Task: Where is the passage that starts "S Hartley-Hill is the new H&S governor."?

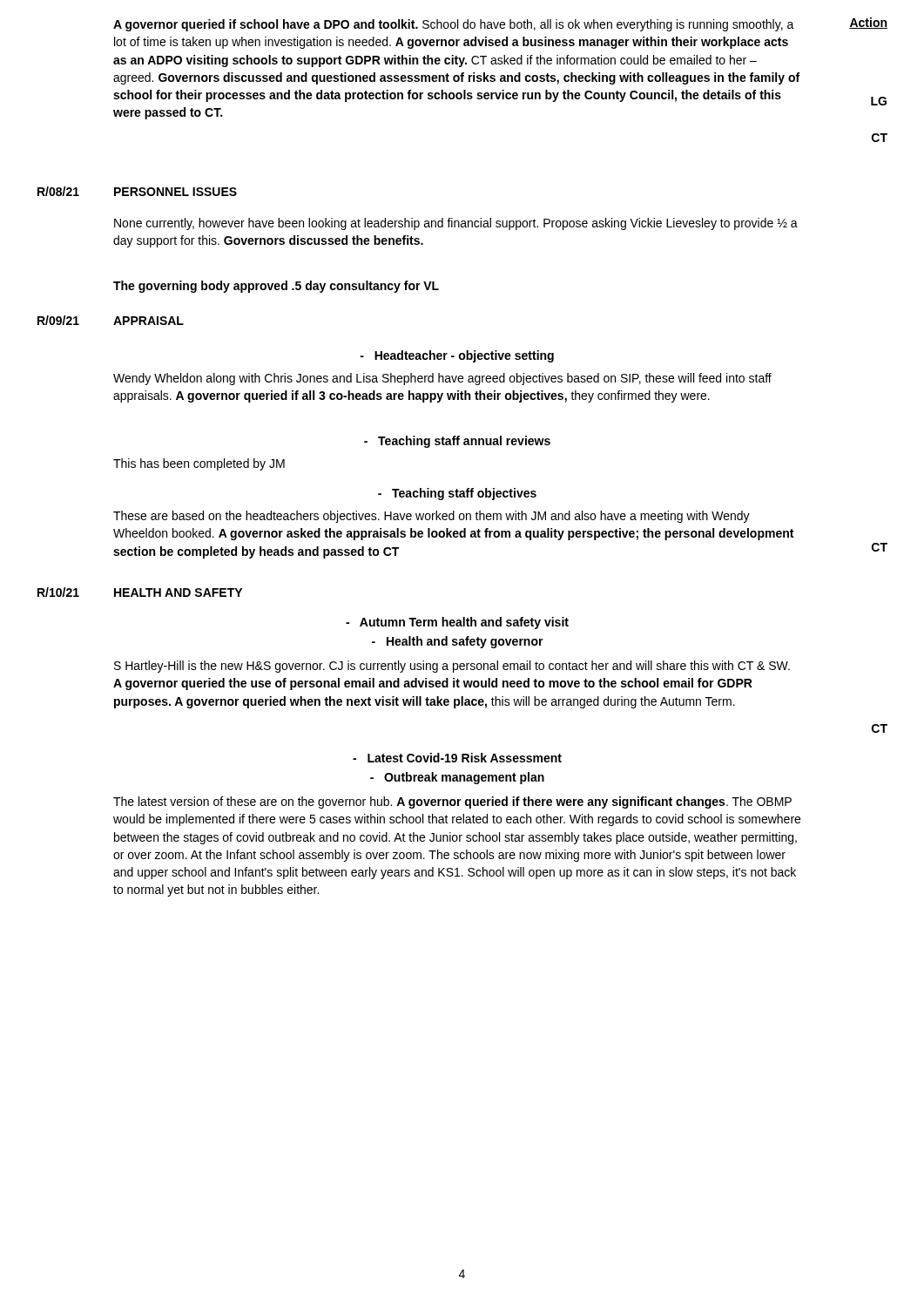Action: [457, 684]
